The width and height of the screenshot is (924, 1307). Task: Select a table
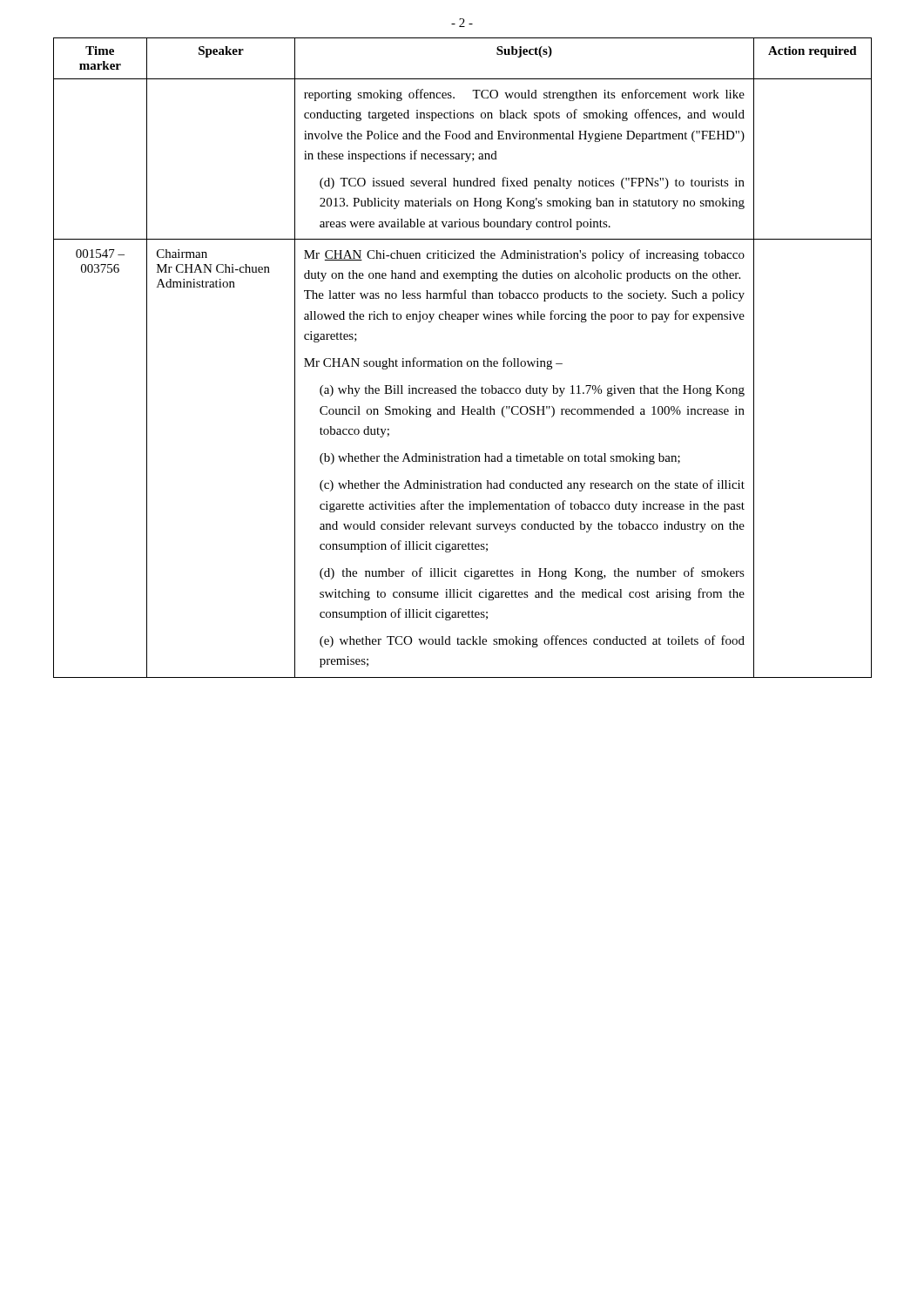tap(462, 357)
